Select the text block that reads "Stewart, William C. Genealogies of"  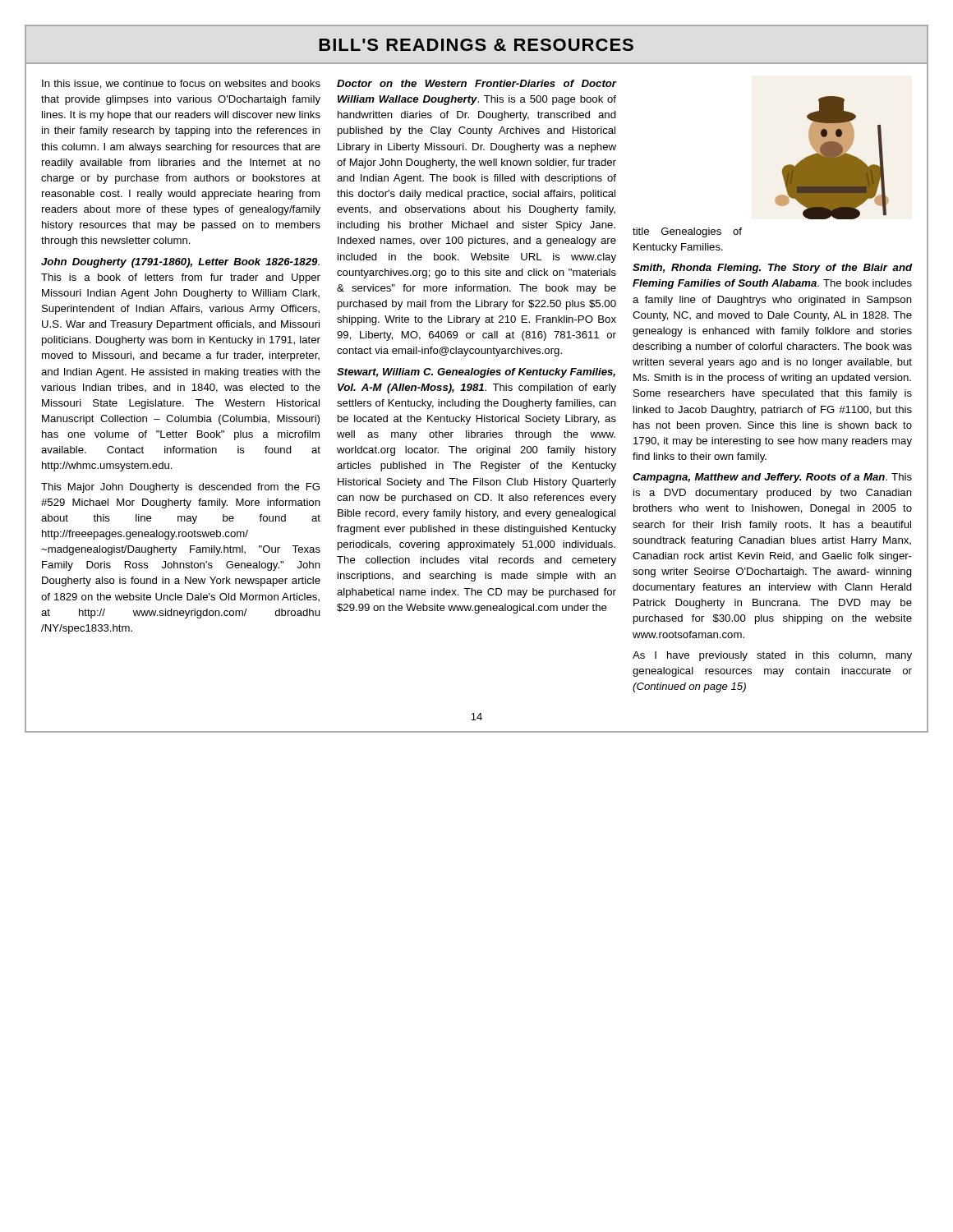pyautogui.click(x=476, y=489)
